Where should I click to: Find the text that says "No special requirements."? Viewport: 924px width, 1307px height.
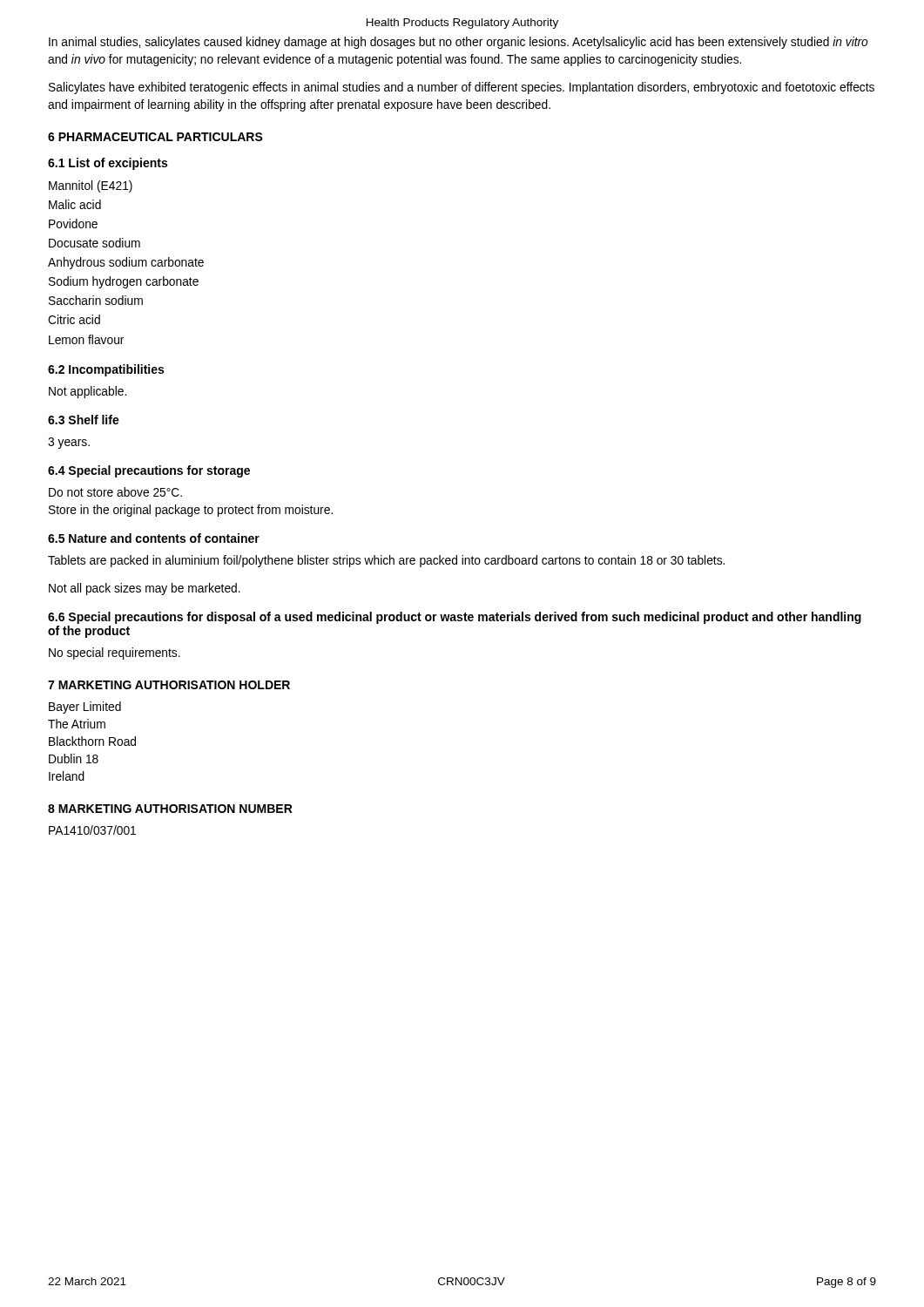[x=114, y=653]
